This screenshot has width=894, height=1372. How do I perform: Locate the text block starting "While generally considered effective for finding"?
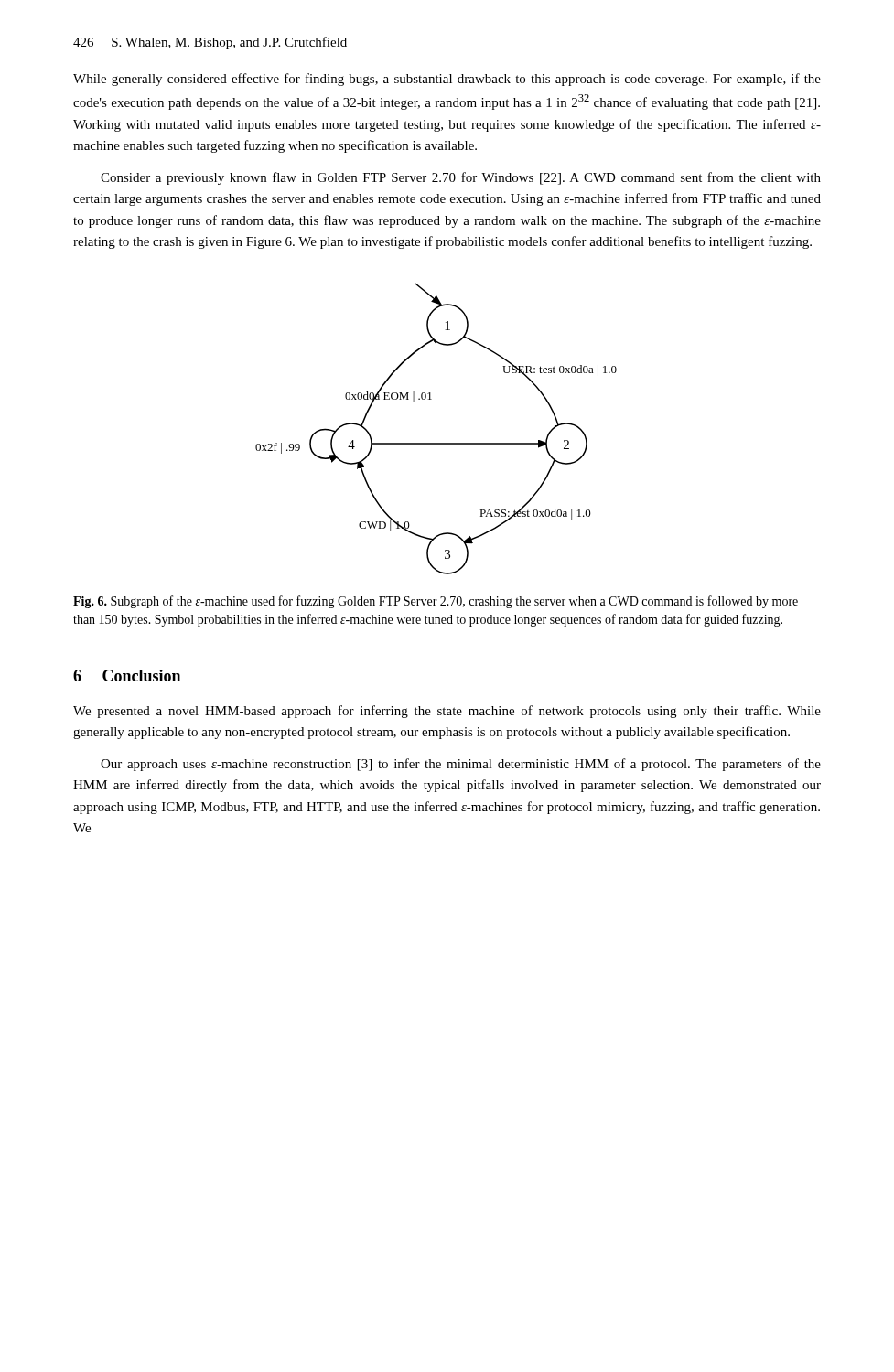[447, 161]
